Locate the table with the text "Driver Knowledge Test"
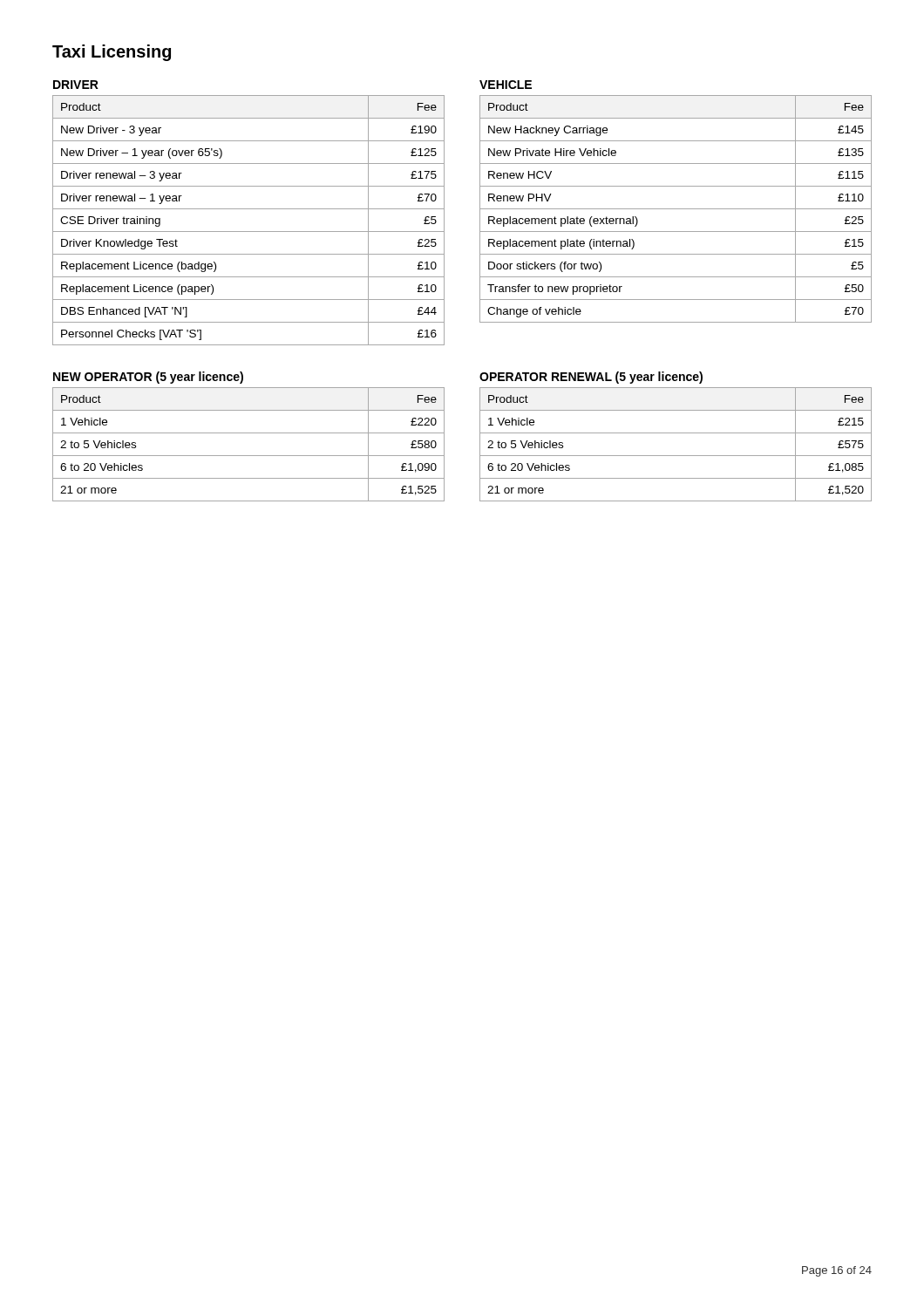The image size is (924, 1308). [248, 220]
